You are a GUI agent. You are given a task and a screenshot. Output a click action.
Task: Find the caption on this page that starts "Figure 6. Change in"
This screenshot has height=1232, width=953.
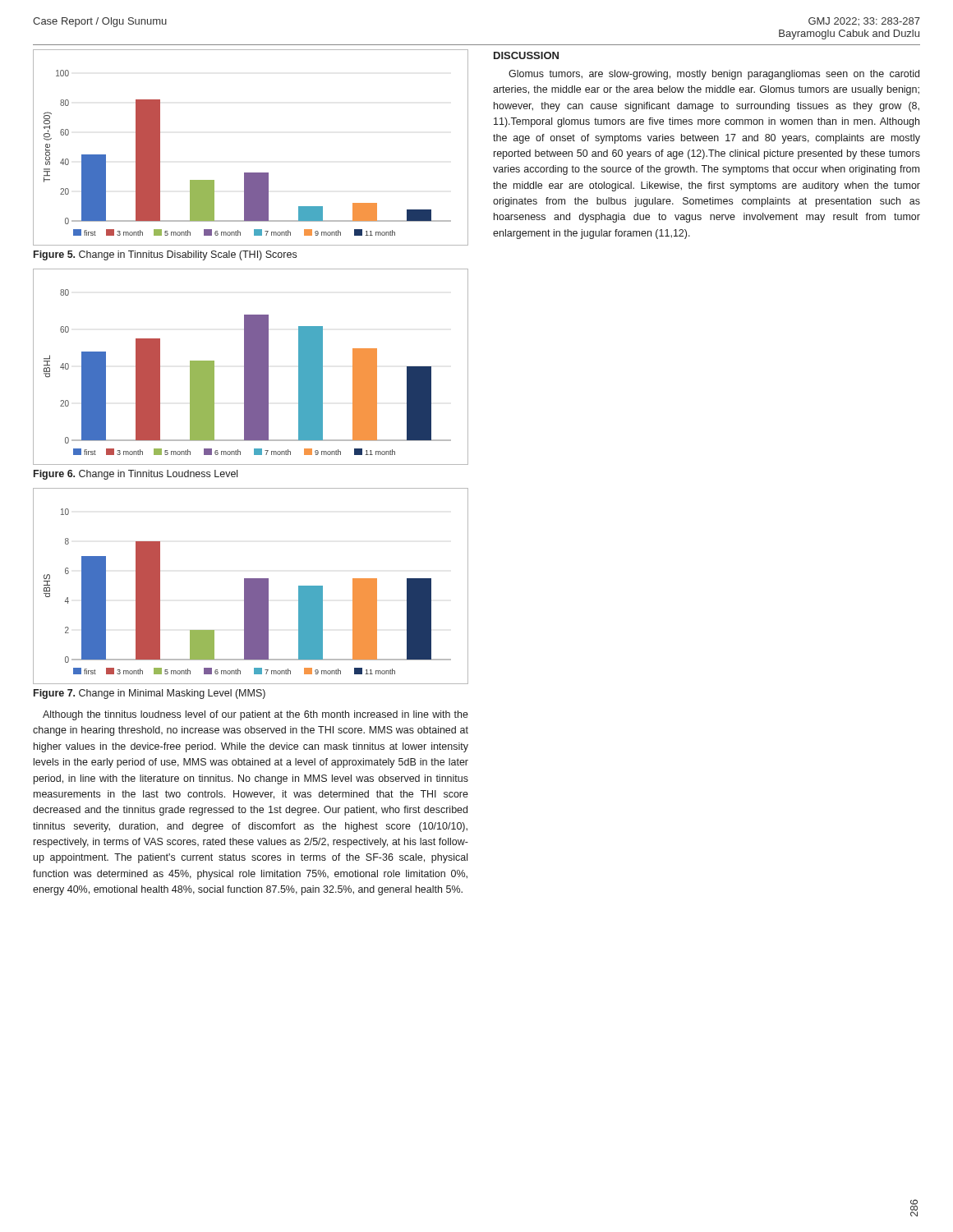pyautogui.click(x=136, y=474)
